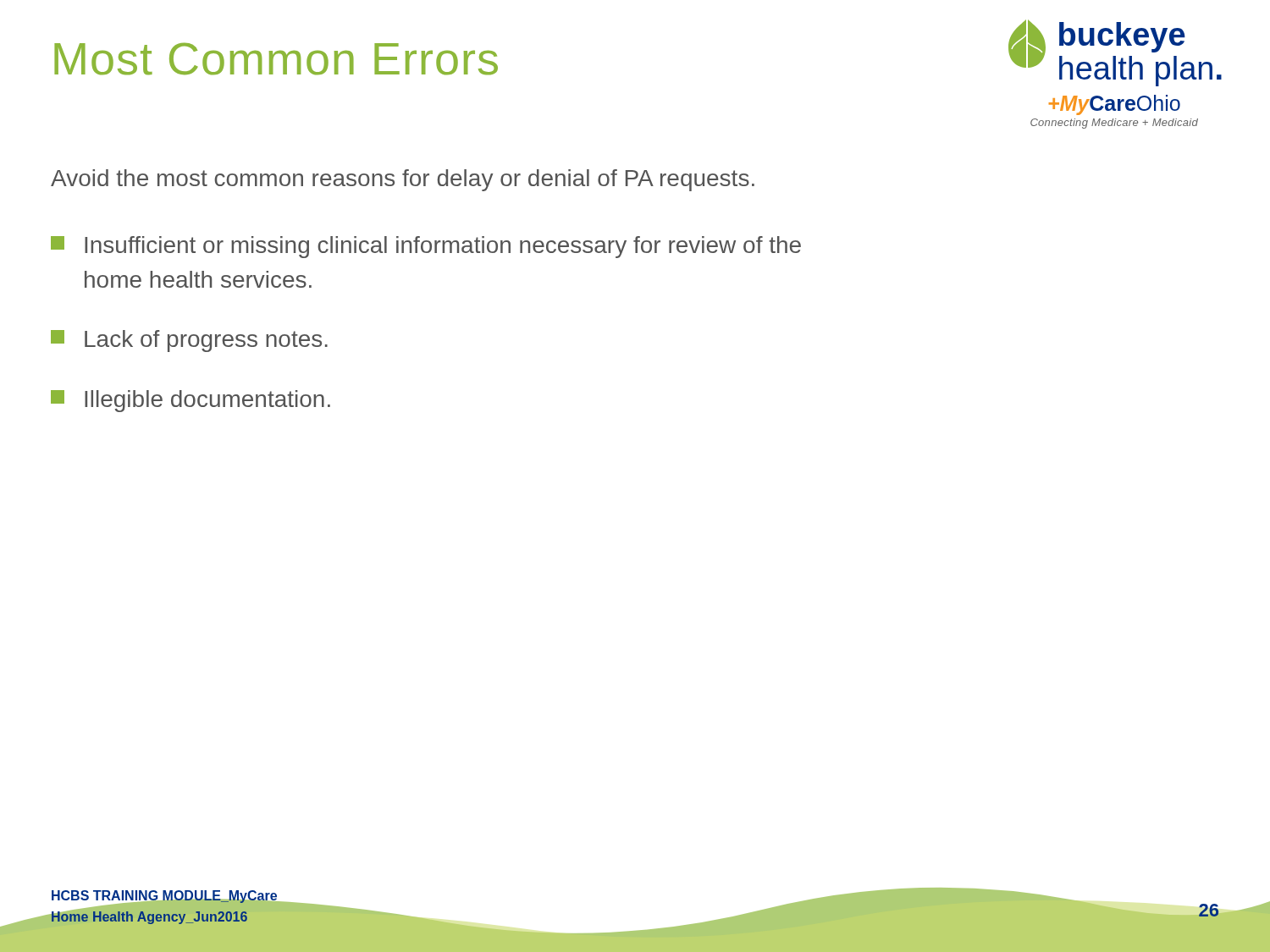Click on the logo
Viewport: 1270px width, 952px height.
pos(1114,72)
